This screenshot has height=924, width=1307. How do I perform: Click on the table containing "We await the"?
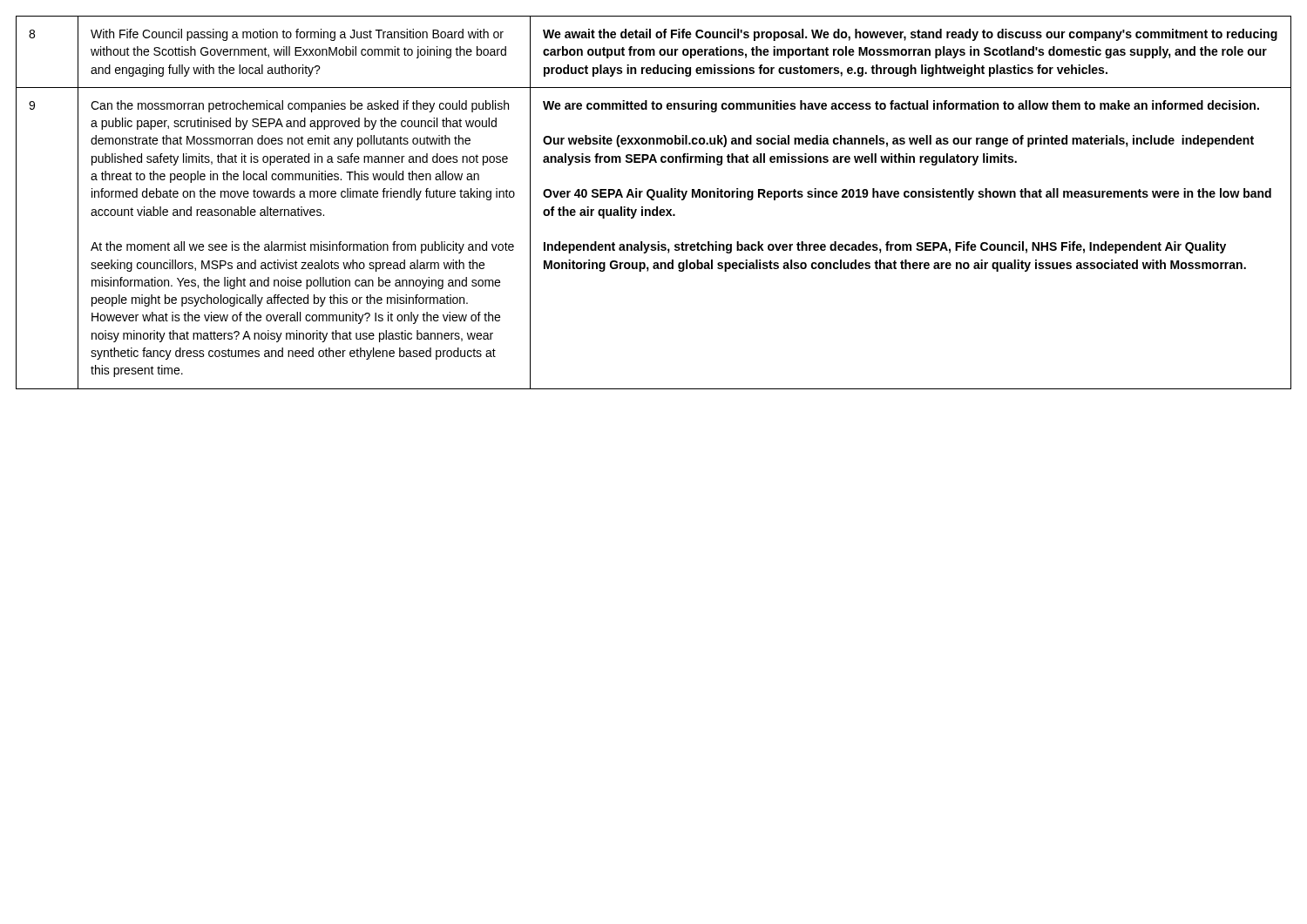pos(654,462)
